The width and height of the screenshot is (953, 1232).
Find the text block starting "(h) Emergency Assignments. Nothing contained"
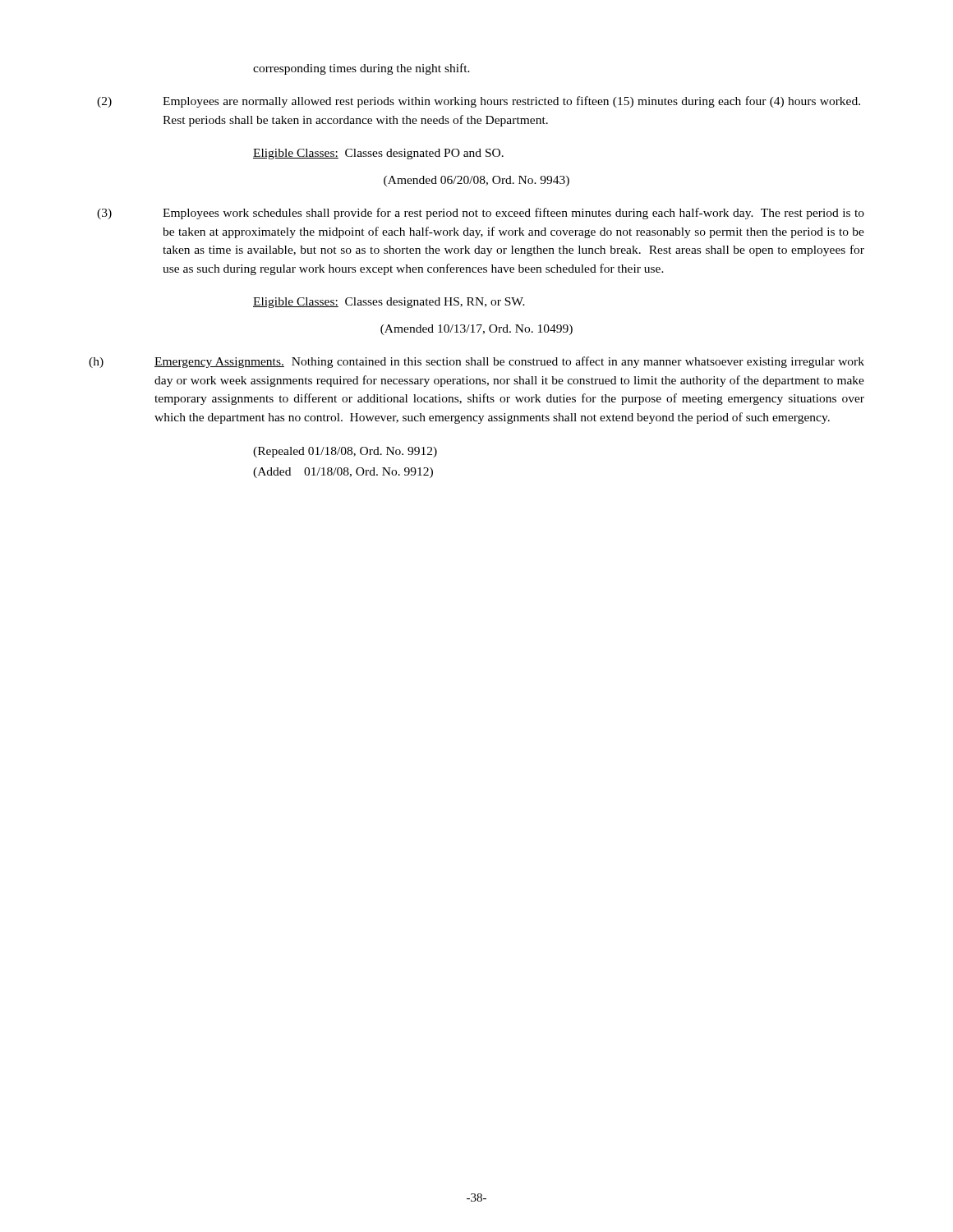[476, 389]
